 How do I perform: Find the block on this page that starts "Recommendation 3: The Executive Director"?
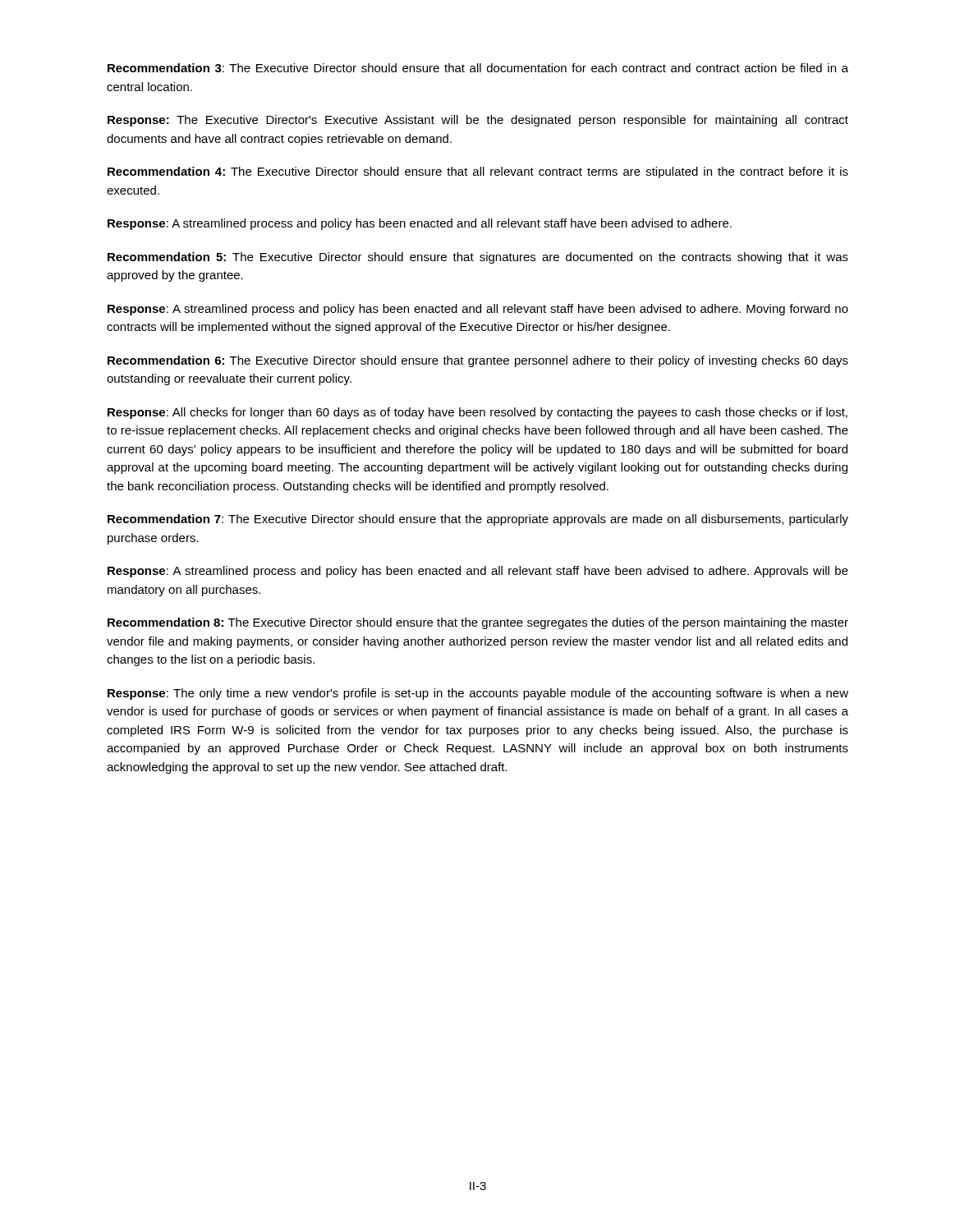[478, 77]
